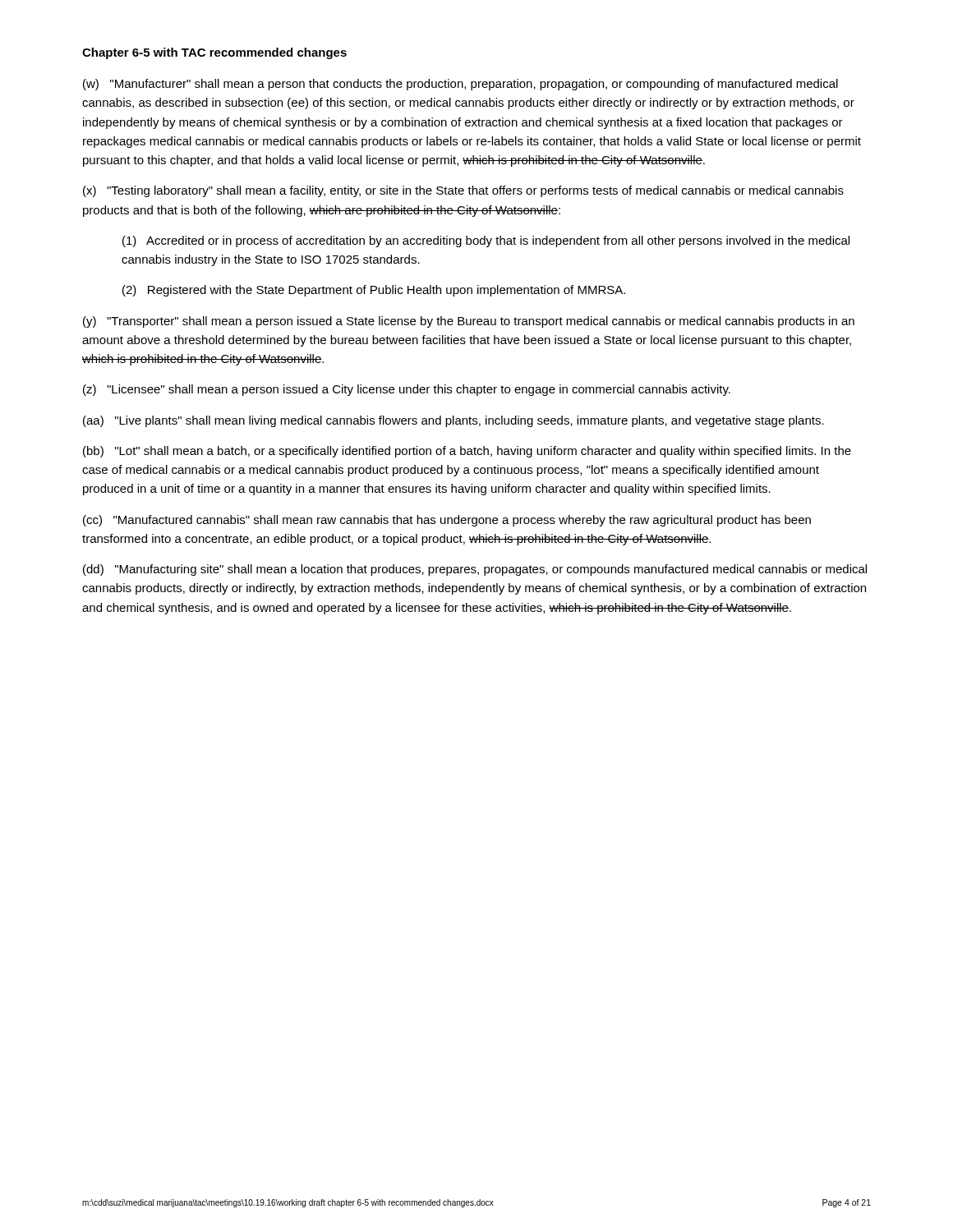Locate the text block starting "(x) "Testing laboratory" shall mean a facility, entity,"

[463, 200]
